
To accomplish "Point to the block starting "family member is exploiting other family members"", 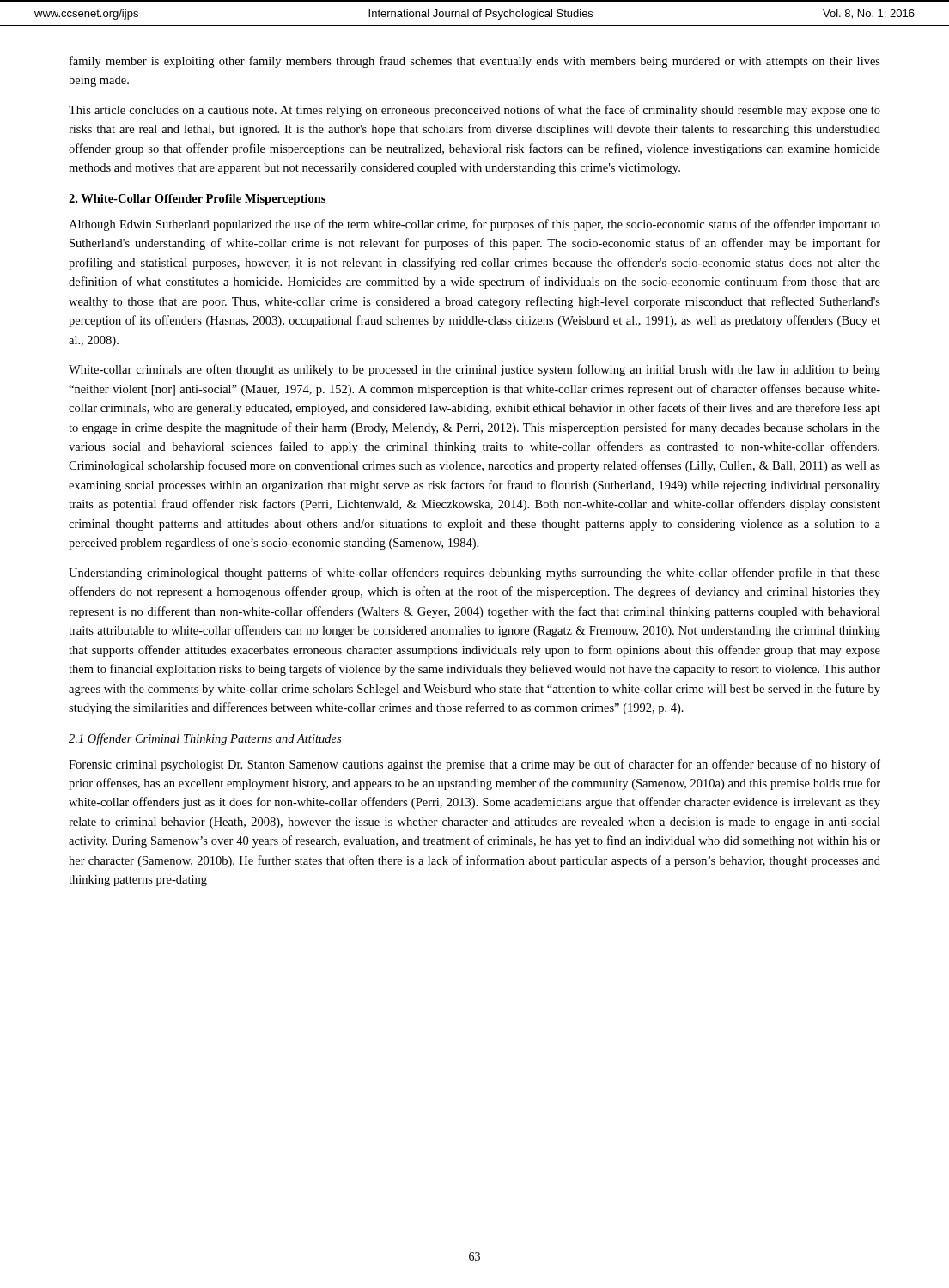I will pos(474,71).
